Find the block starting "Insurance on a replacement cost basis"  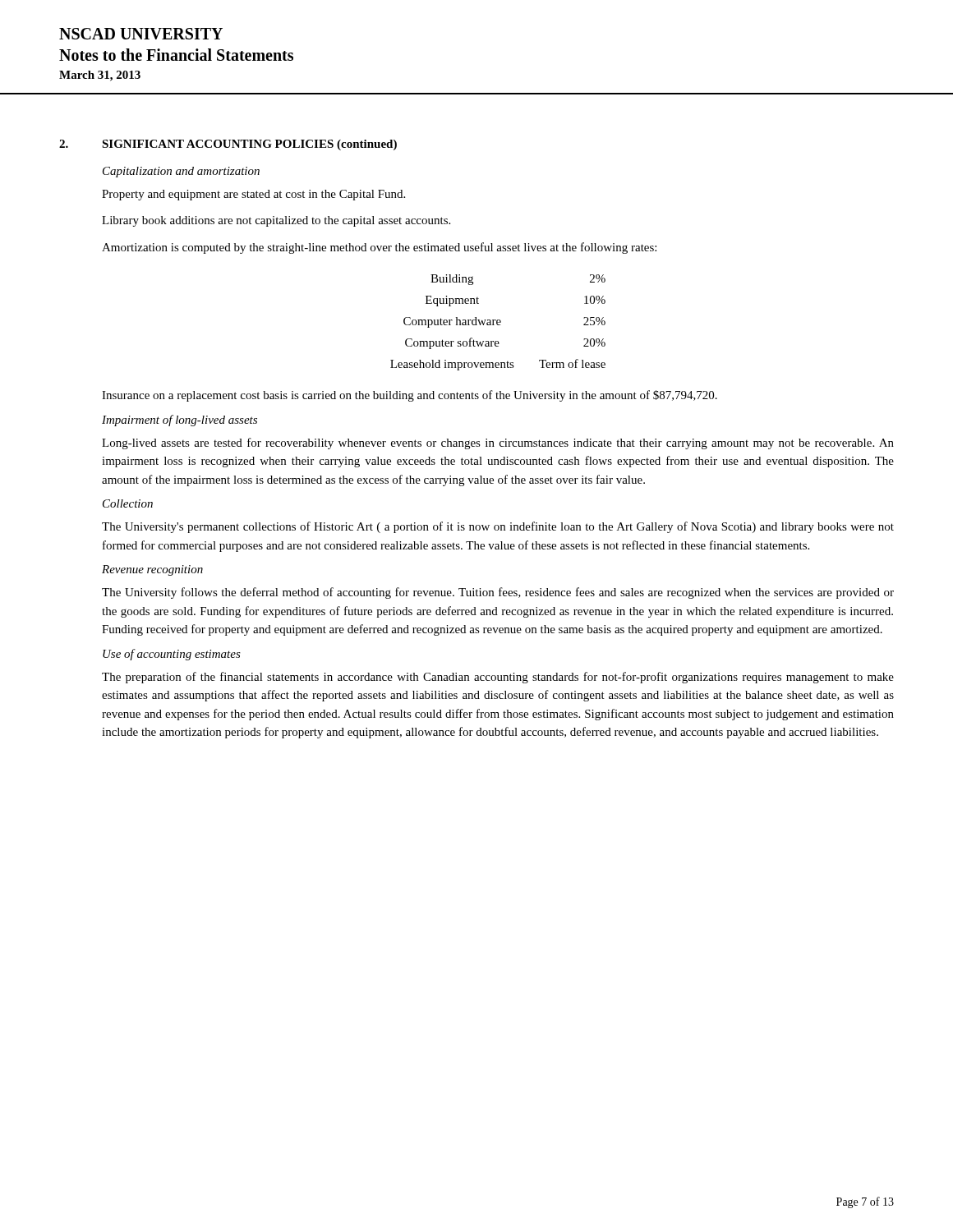[x=410, y=395]
